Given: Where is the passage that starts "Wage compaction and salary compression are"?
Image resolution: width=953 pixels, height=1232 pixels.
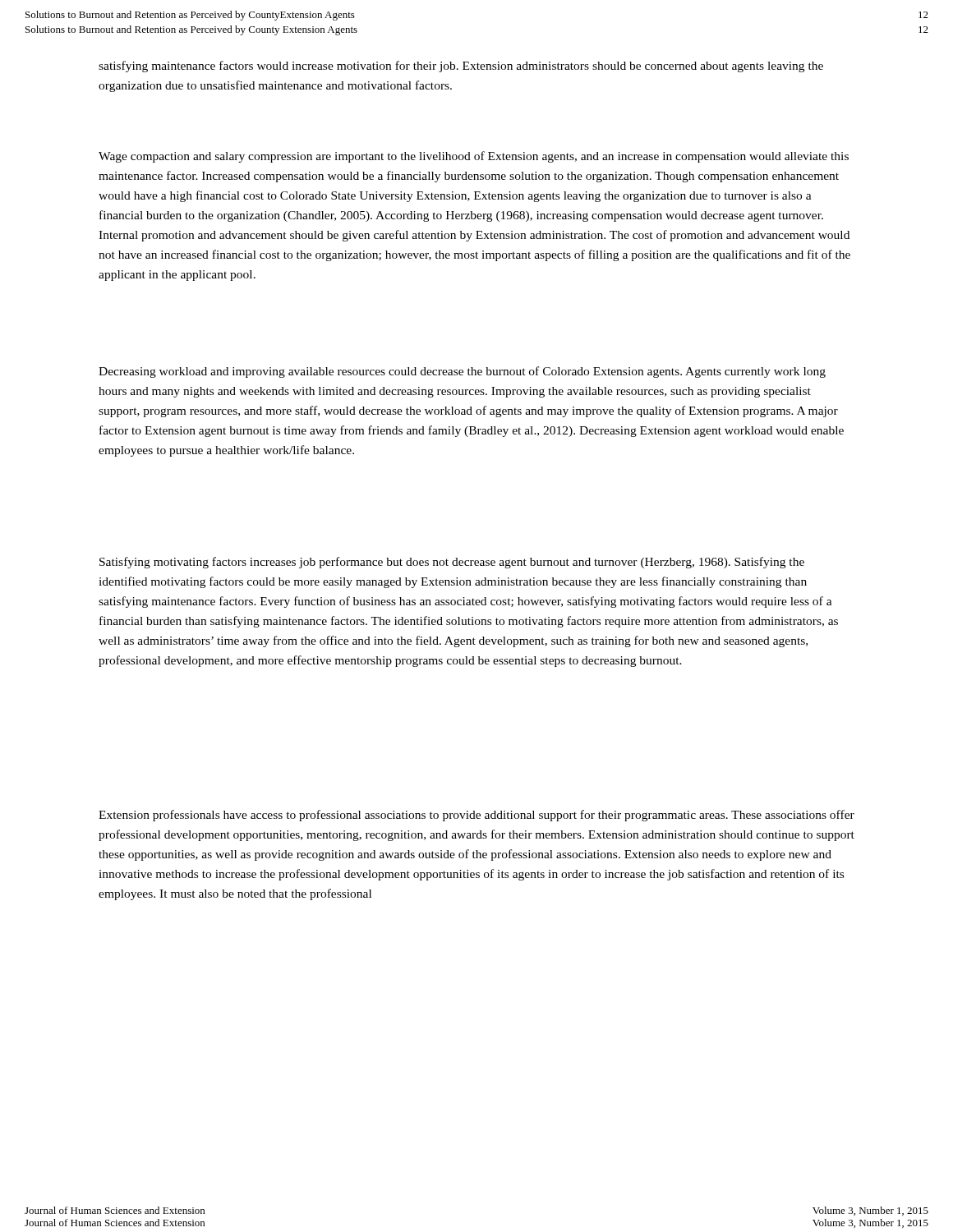Looking at the screenshot, I should click(x=475, y=215).
